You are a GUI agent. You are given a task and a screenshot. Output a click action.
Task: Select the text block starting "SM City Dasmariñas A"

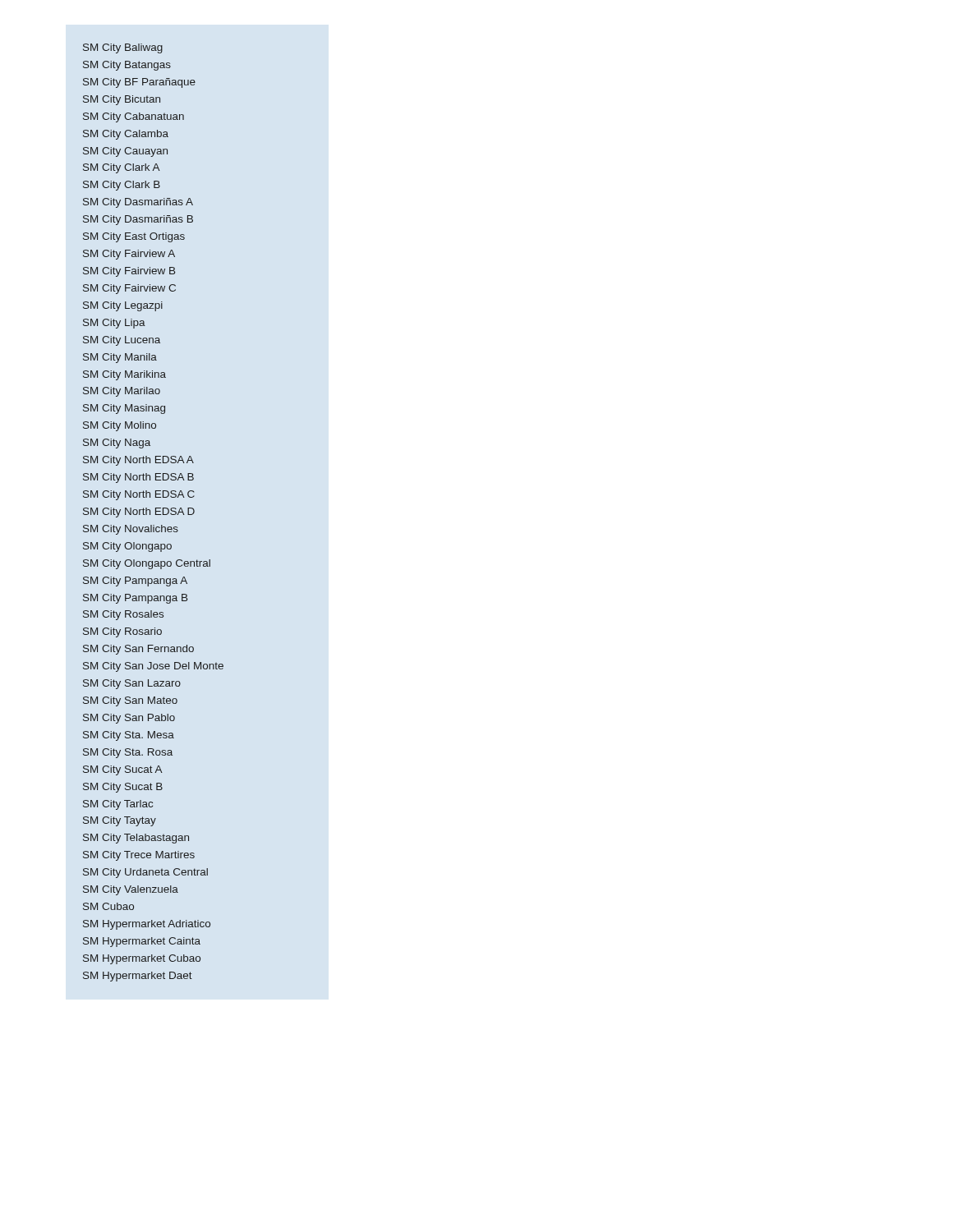(x=197, y=203)
